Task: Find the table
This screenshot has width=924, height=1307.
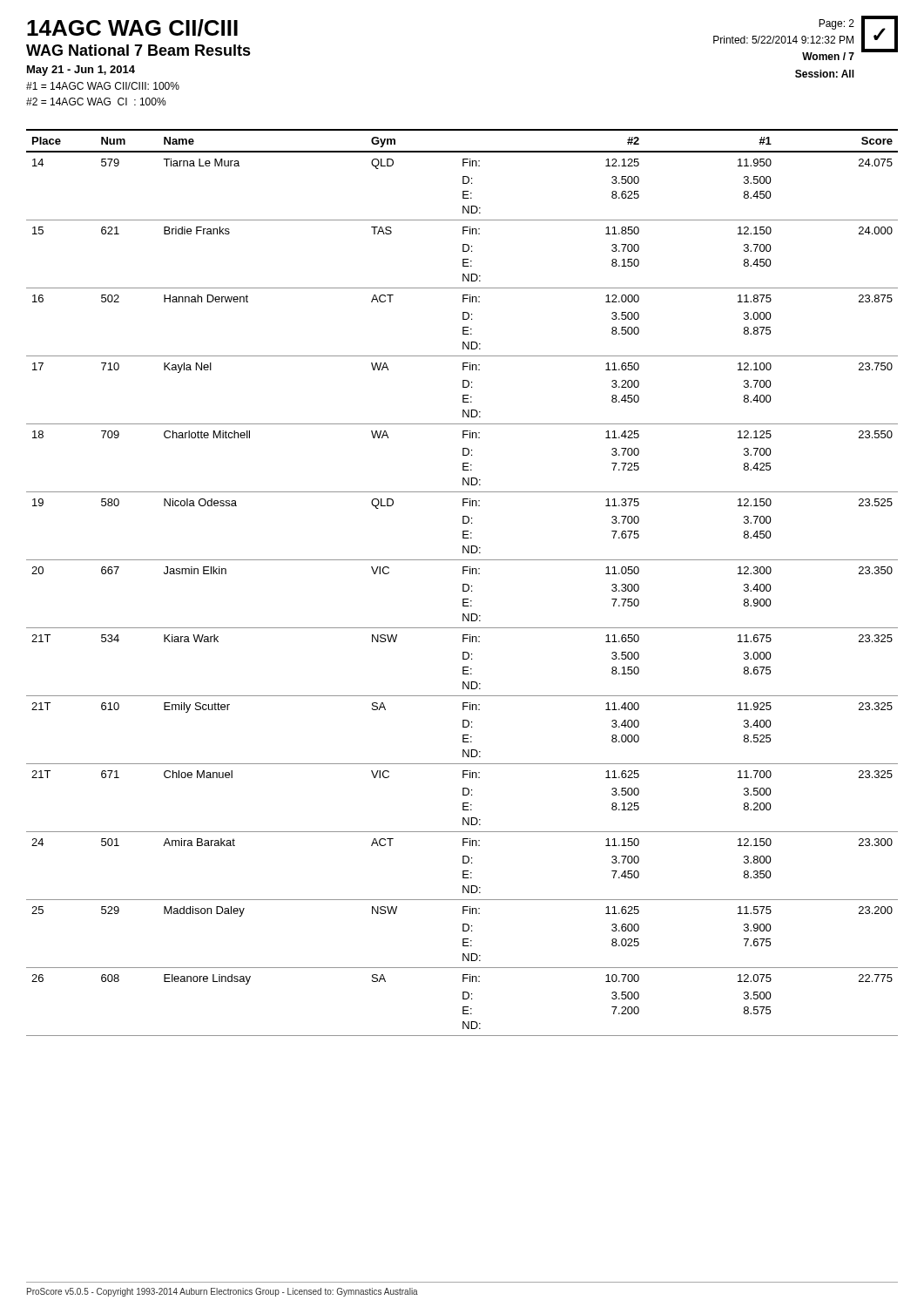Action: pyautogui.click(x=462, y=583)
